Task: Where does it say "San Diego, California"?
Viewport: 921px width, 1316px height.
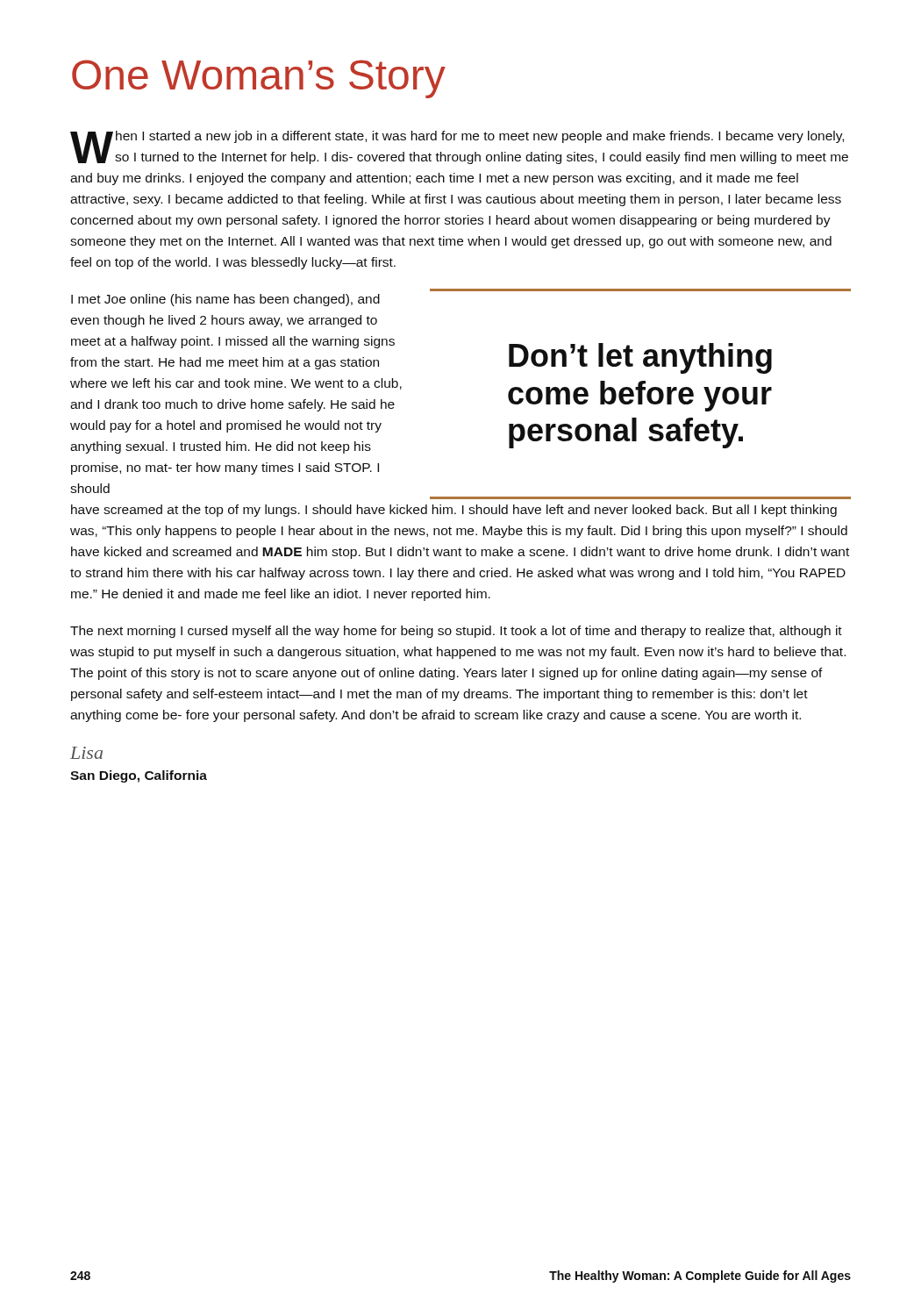Action: tap(139, 776)
